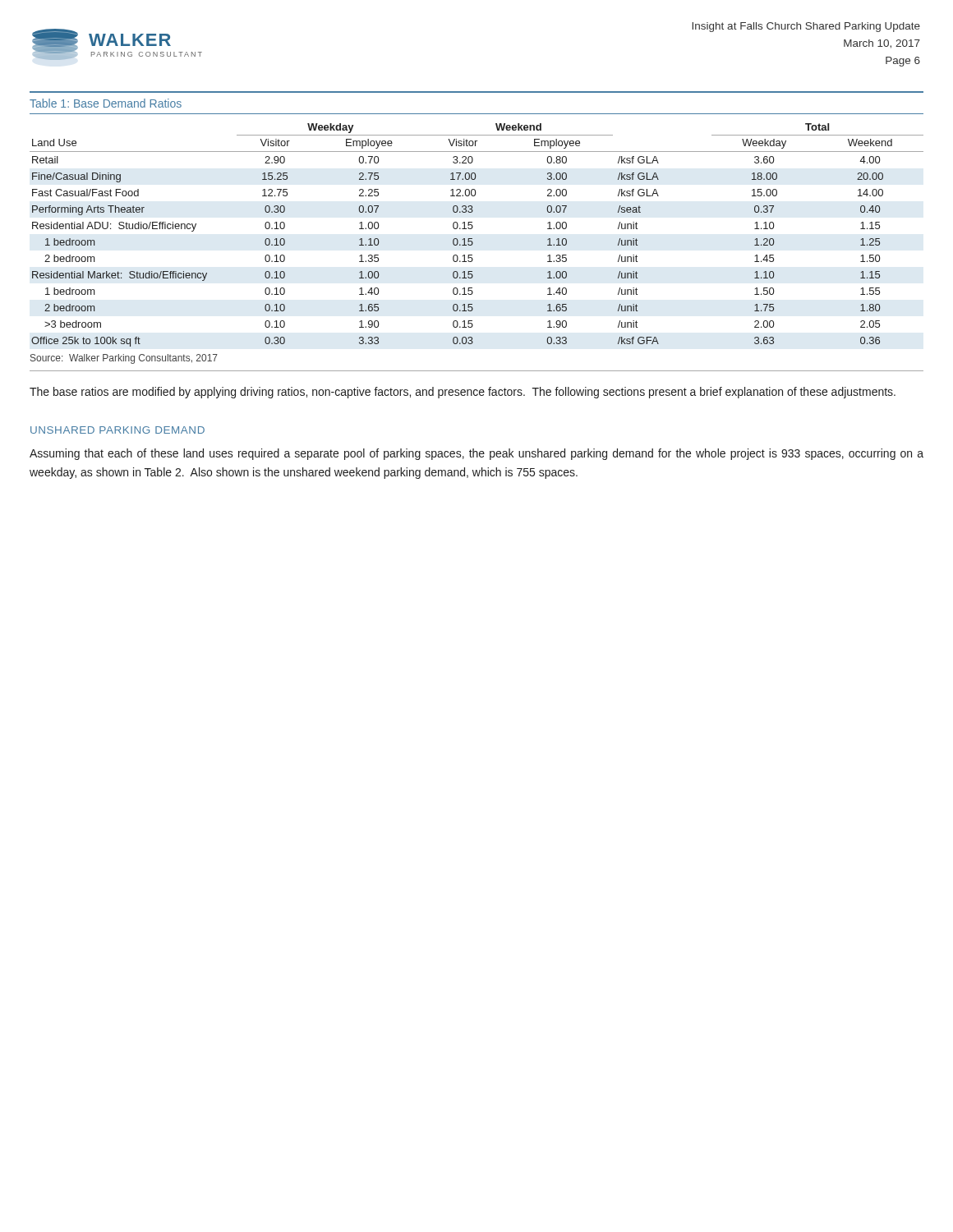Point to "Table 1: Base Demand Ratios"

coord(106,103)
